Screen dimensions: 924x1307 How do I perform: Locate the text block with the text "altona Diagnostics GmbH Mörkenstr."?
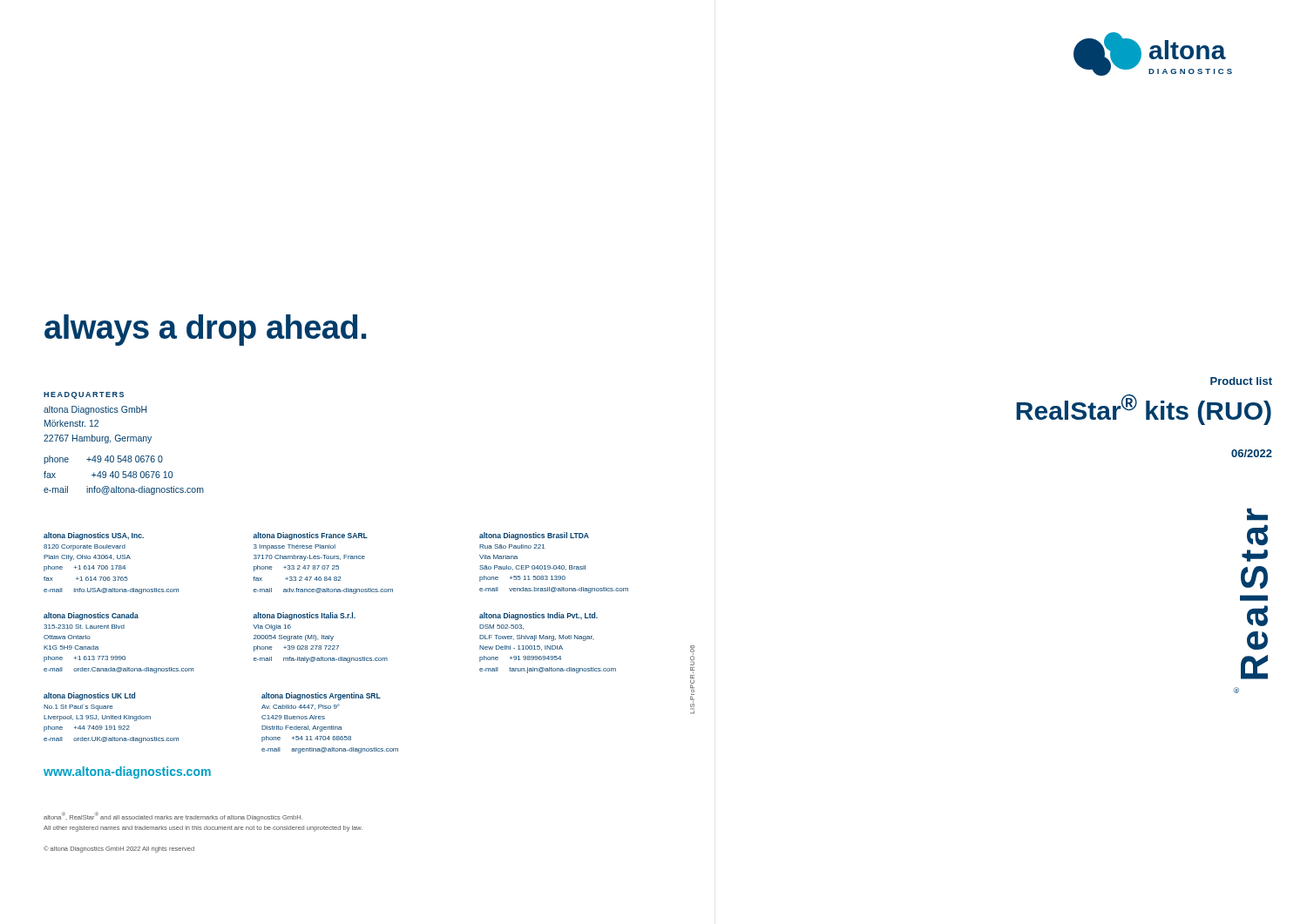click(98, 423)
